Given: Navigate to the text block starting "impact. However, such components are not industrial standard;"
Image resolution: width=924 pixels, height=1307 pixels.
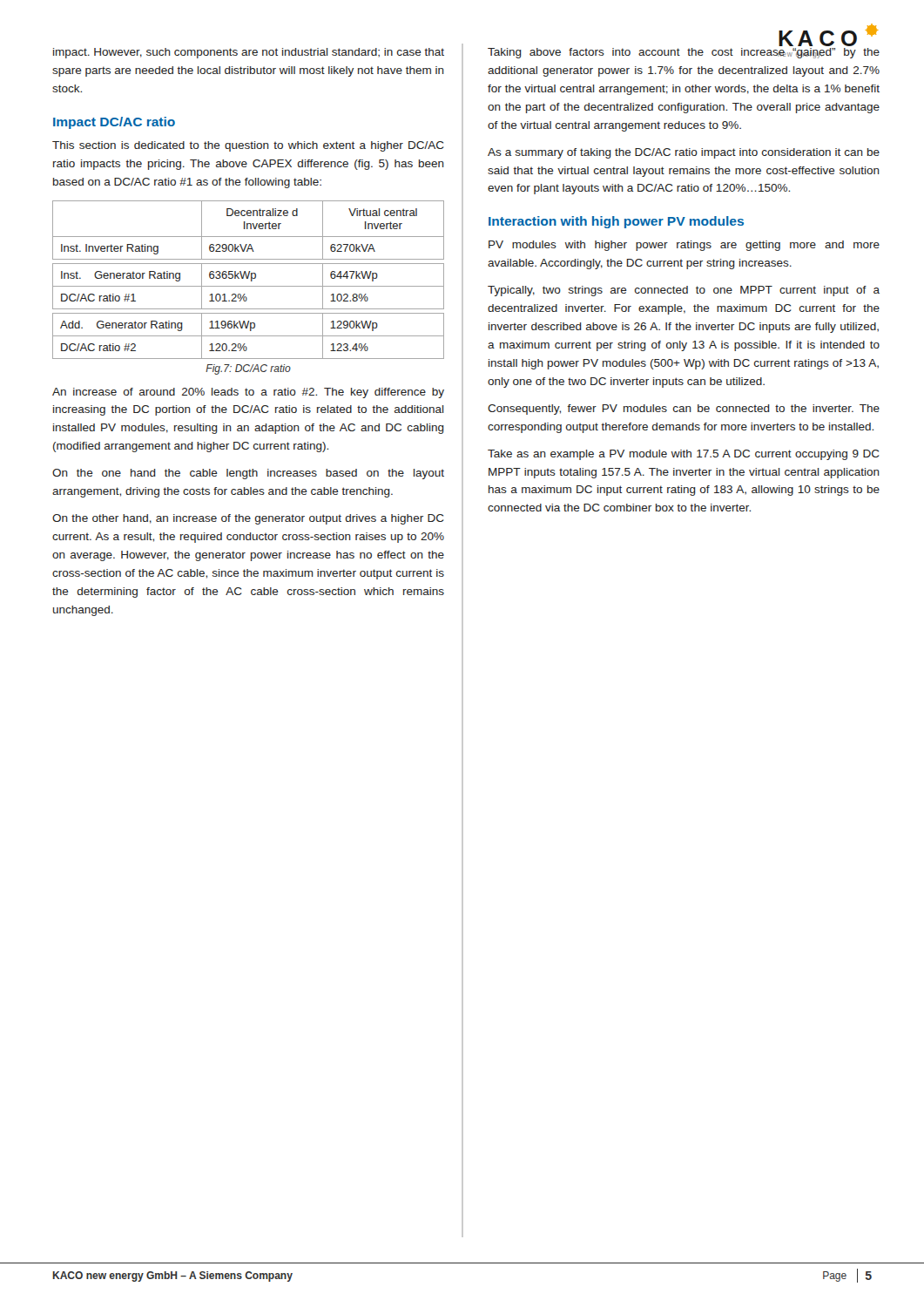Looking at the screenshot, I should [x=248, y=70].
